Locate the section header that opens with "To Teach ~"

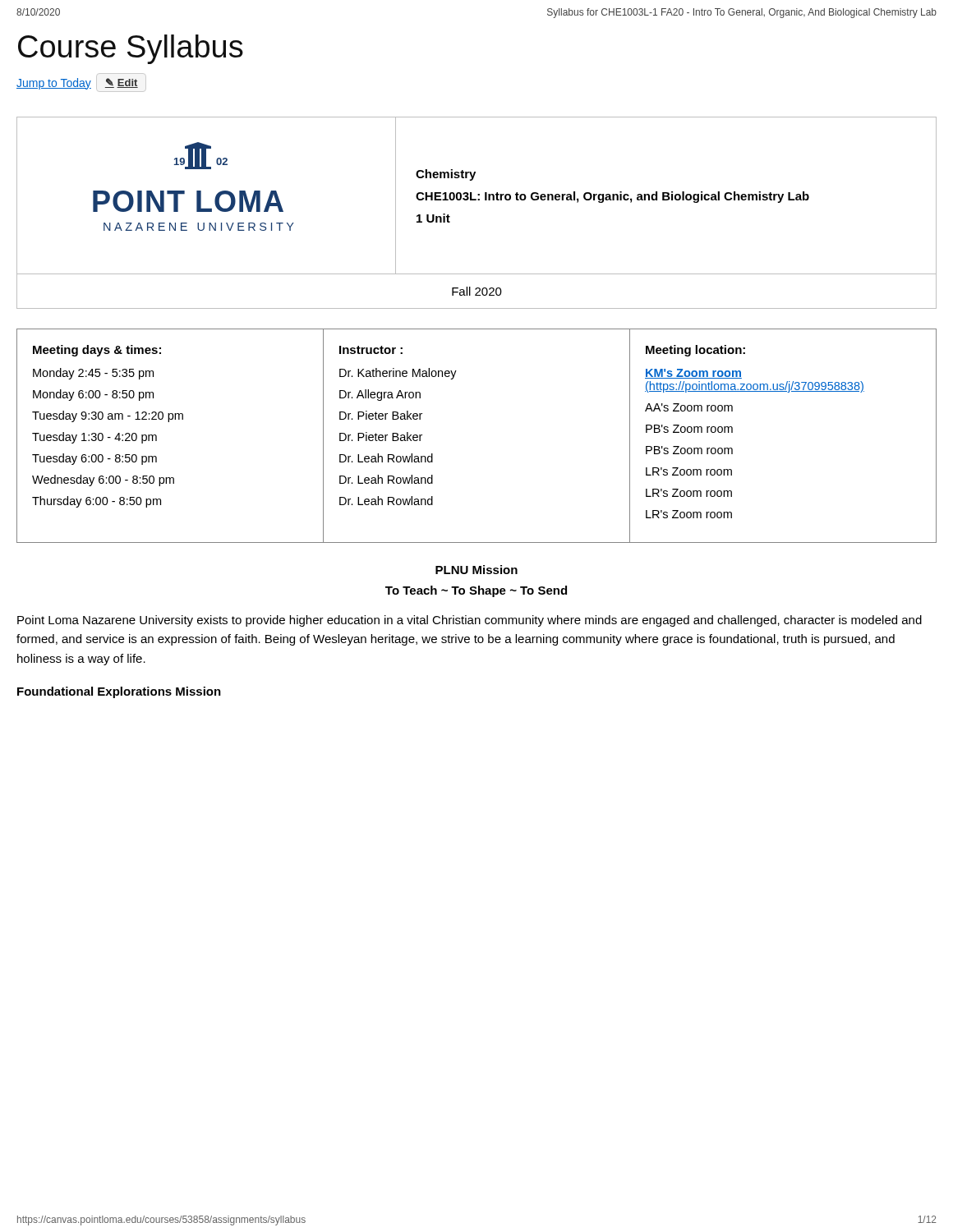(476, 590)
